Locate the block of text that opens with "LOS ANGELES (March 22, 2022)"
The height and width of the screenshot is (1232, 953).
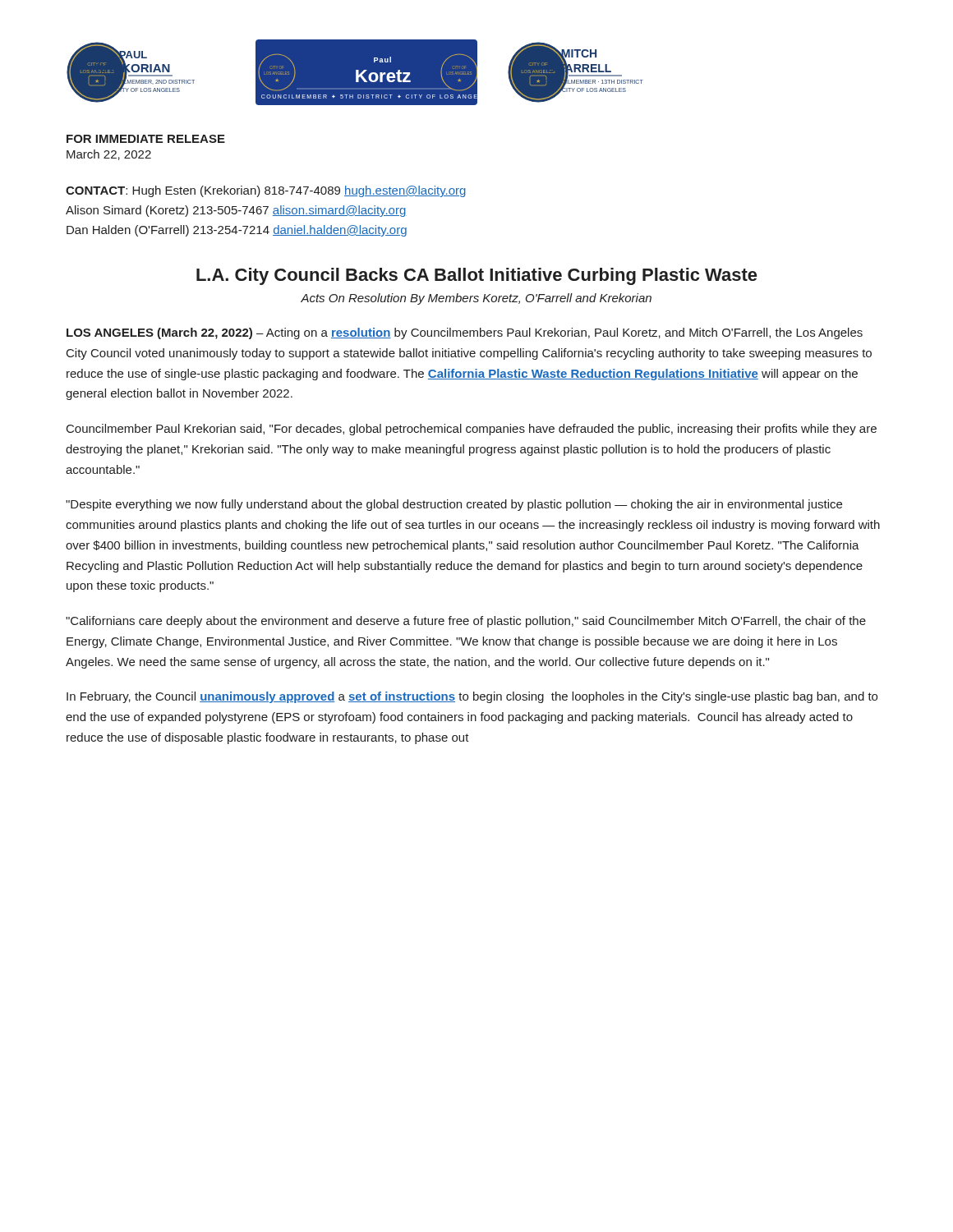point(469,363)
